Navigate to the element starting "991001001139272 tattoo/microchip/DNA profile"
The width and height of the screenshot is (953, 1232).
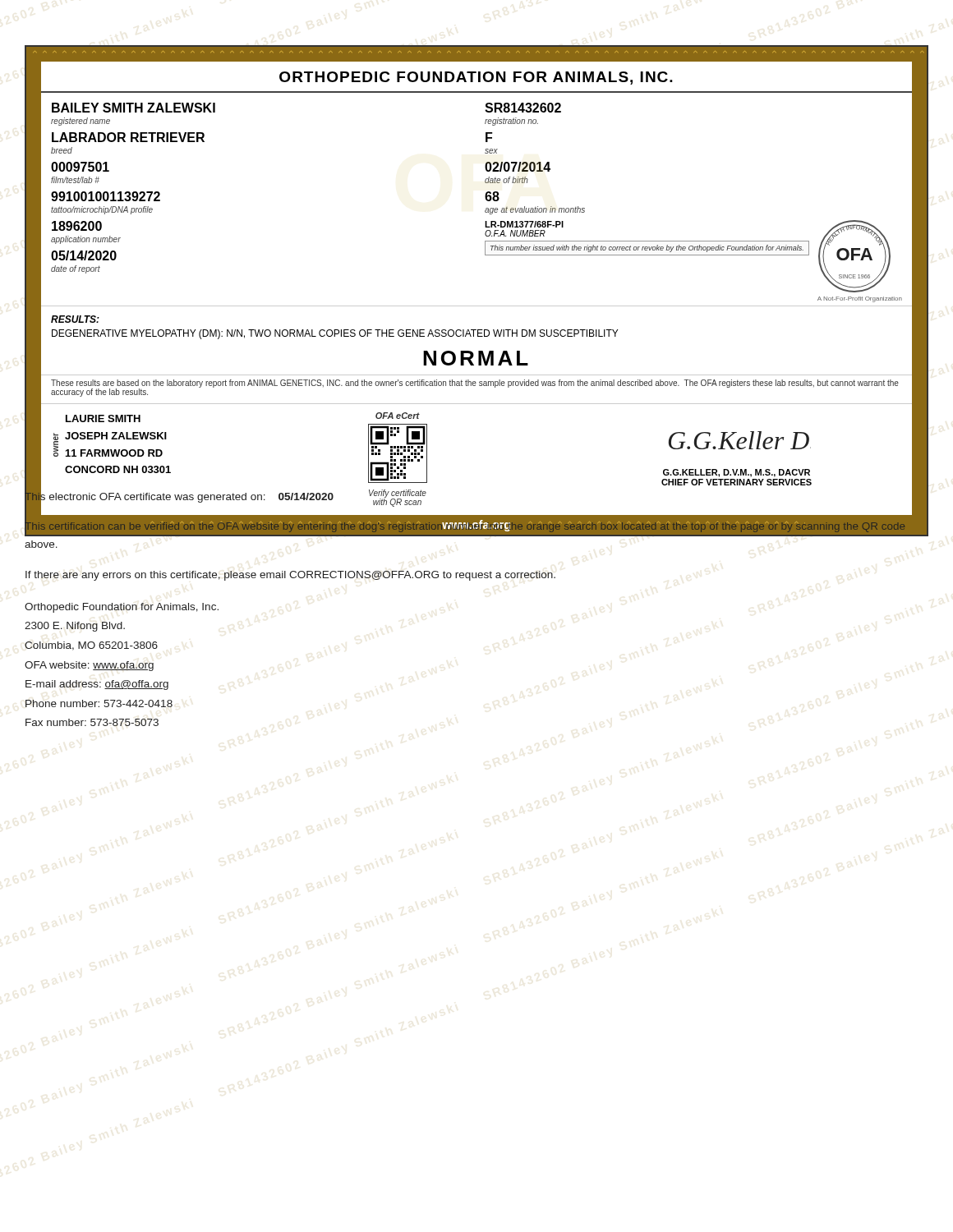[106, 196]
